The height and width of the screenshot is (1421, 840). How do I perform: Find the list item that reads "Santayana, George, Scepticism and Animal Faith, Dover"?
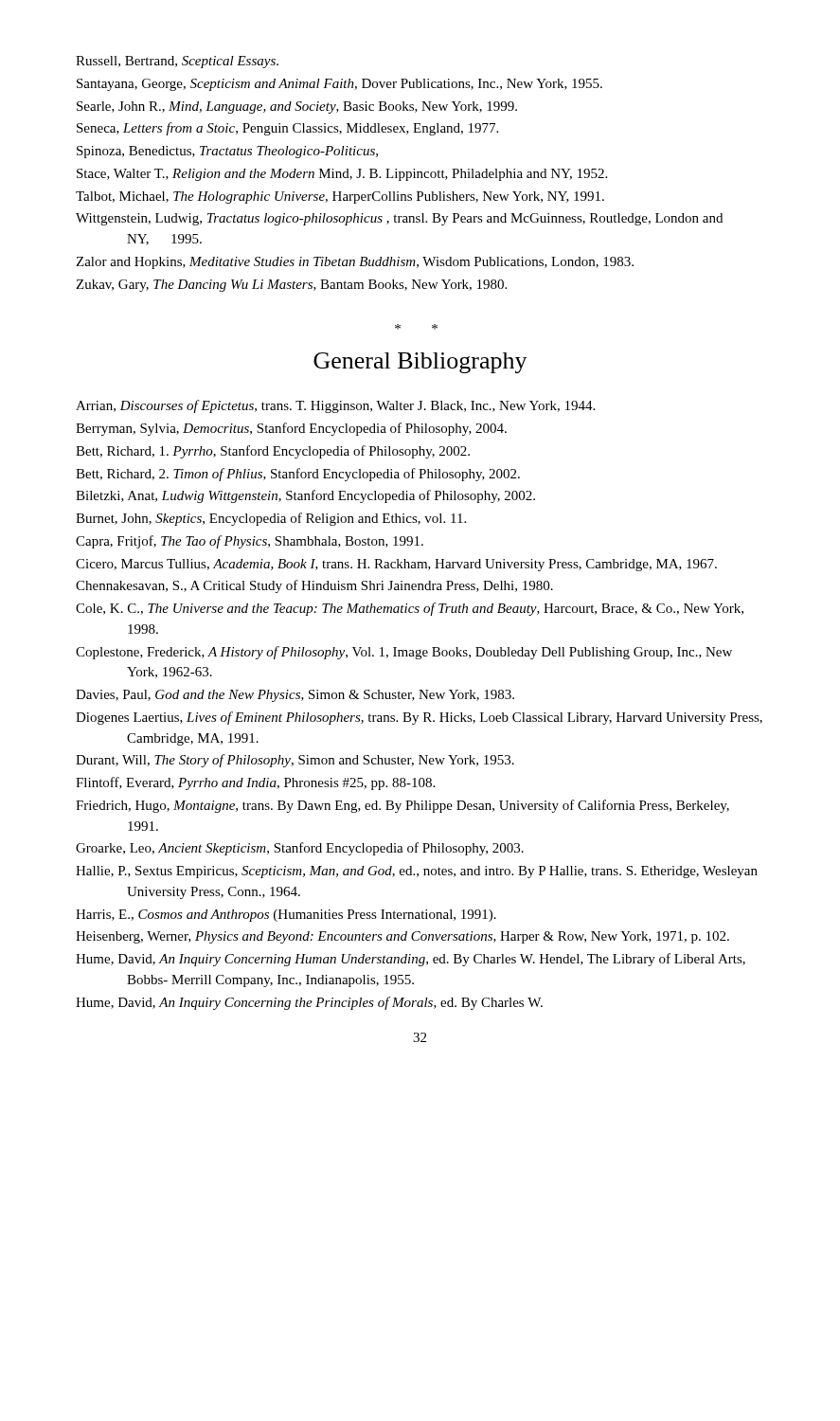coord(339,83)
